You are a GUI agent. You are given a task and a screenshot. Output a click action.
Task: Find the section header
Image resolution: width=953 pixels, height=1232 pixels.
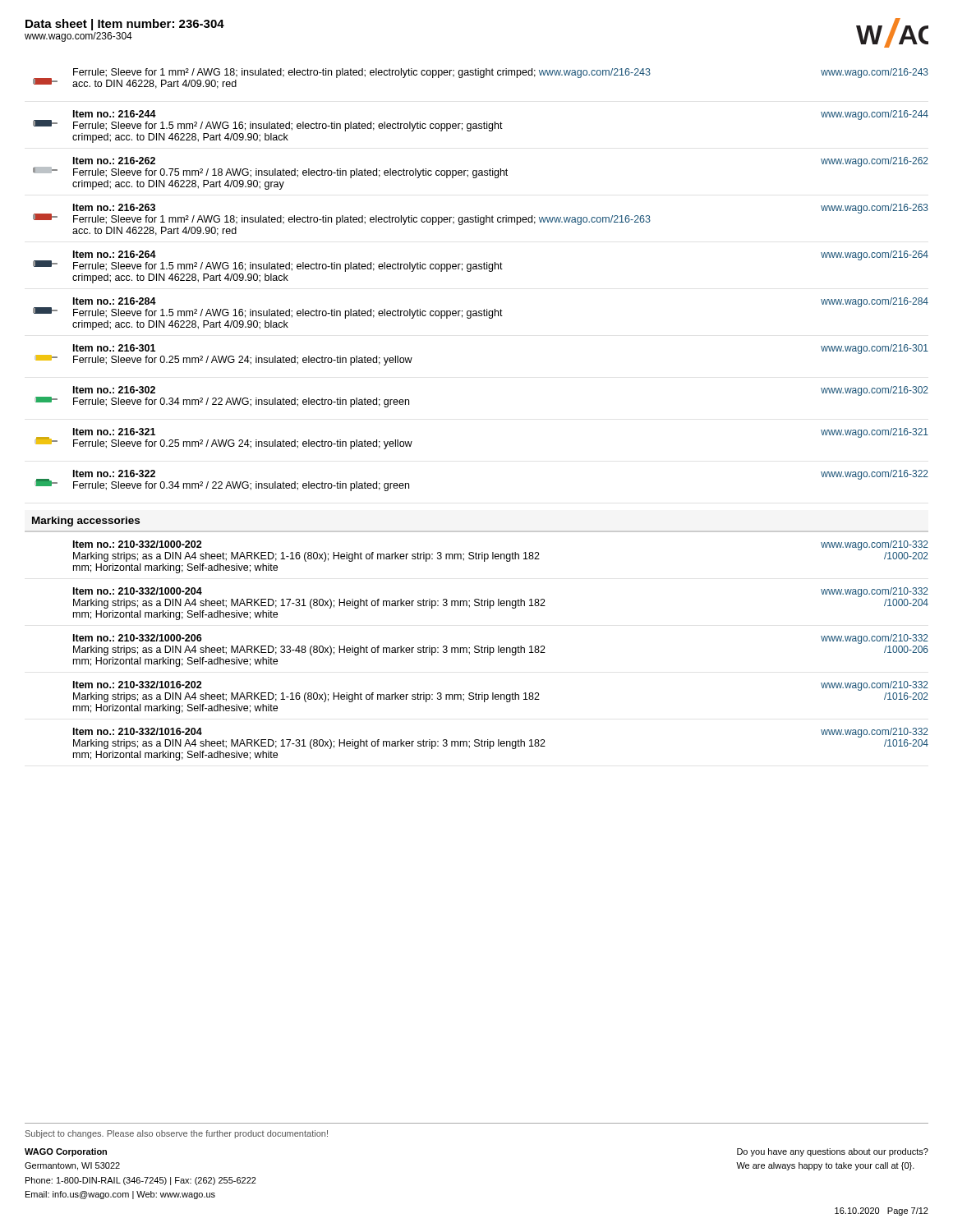pos(86,520)
